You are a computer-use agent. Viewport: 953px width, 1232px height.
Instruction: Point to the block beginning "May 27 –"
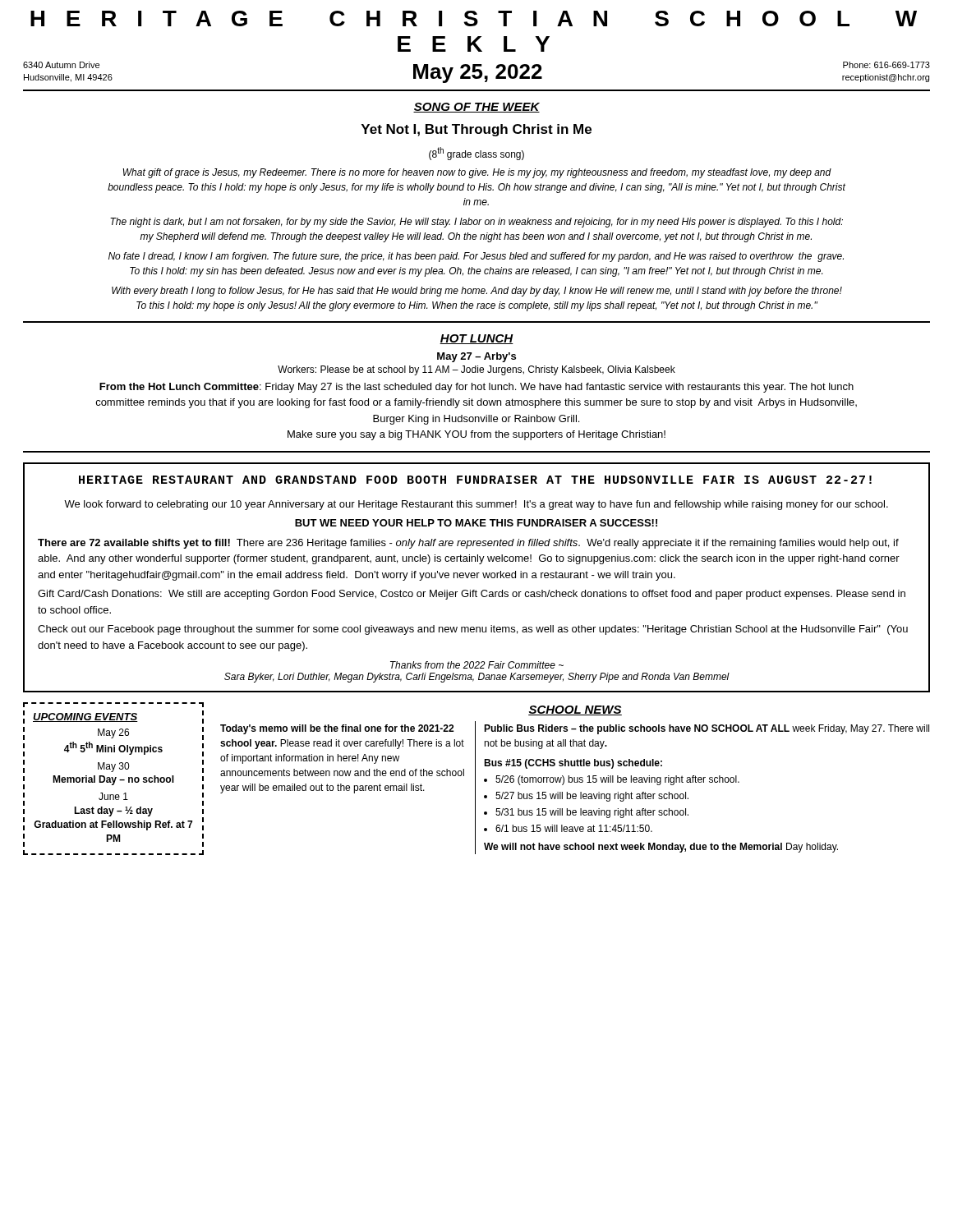pyautogui.click(x=476, y=362)
